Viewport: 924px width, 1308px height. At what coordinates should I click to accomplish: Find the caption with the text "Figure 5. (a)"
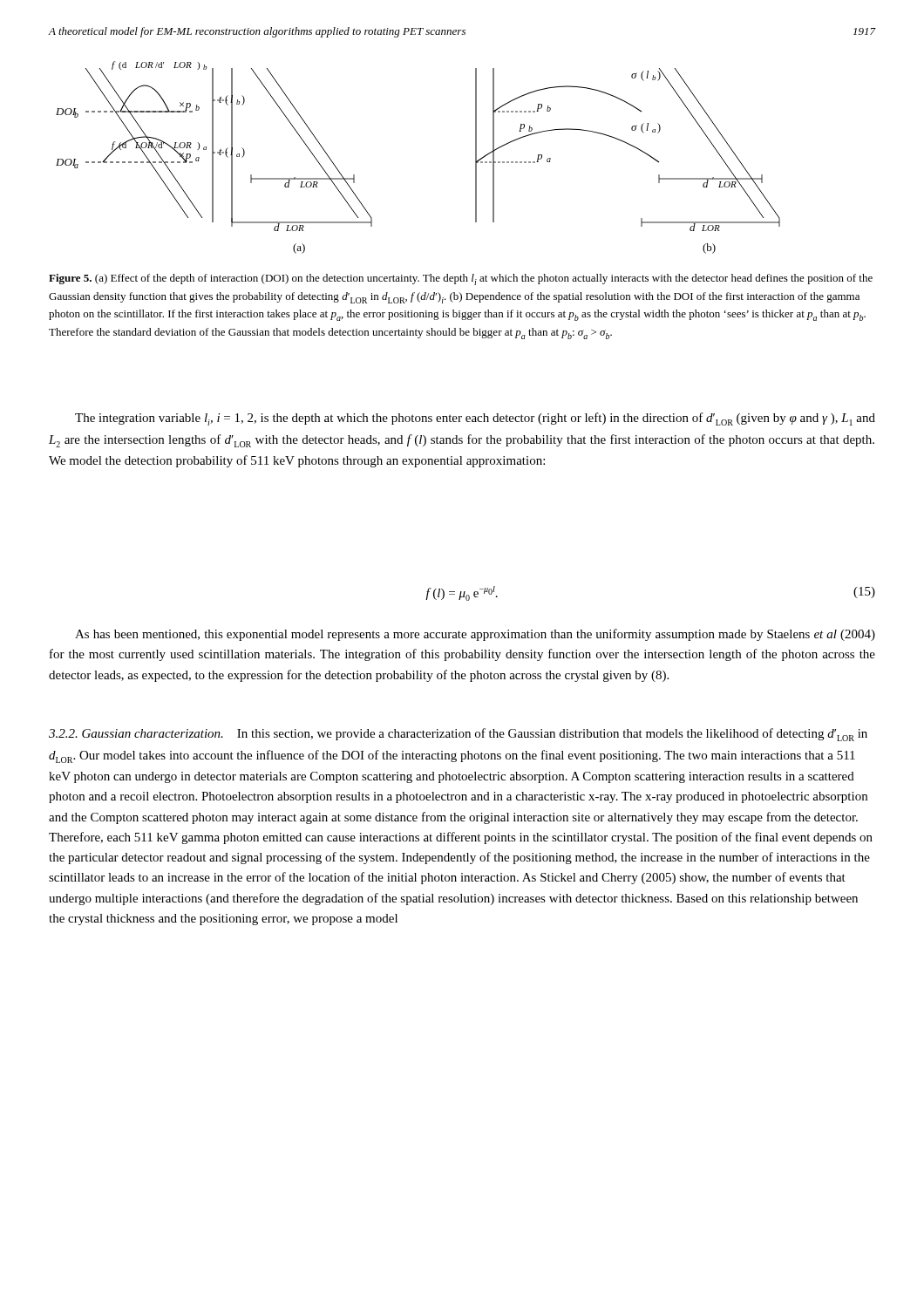[461, 306]
